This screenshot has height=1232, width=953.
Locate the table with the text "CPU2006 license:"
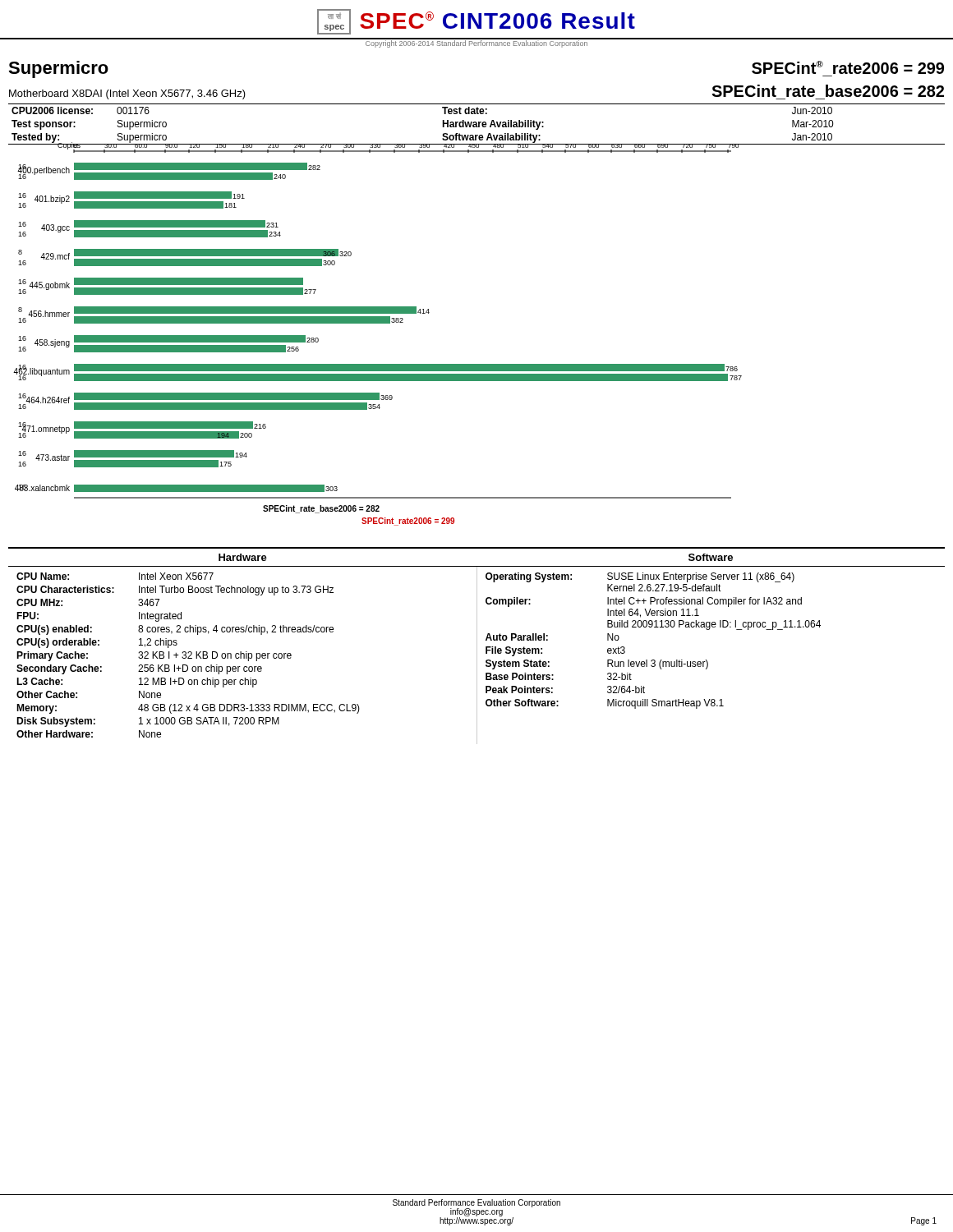pyautogui.click(x=476, y=124)
